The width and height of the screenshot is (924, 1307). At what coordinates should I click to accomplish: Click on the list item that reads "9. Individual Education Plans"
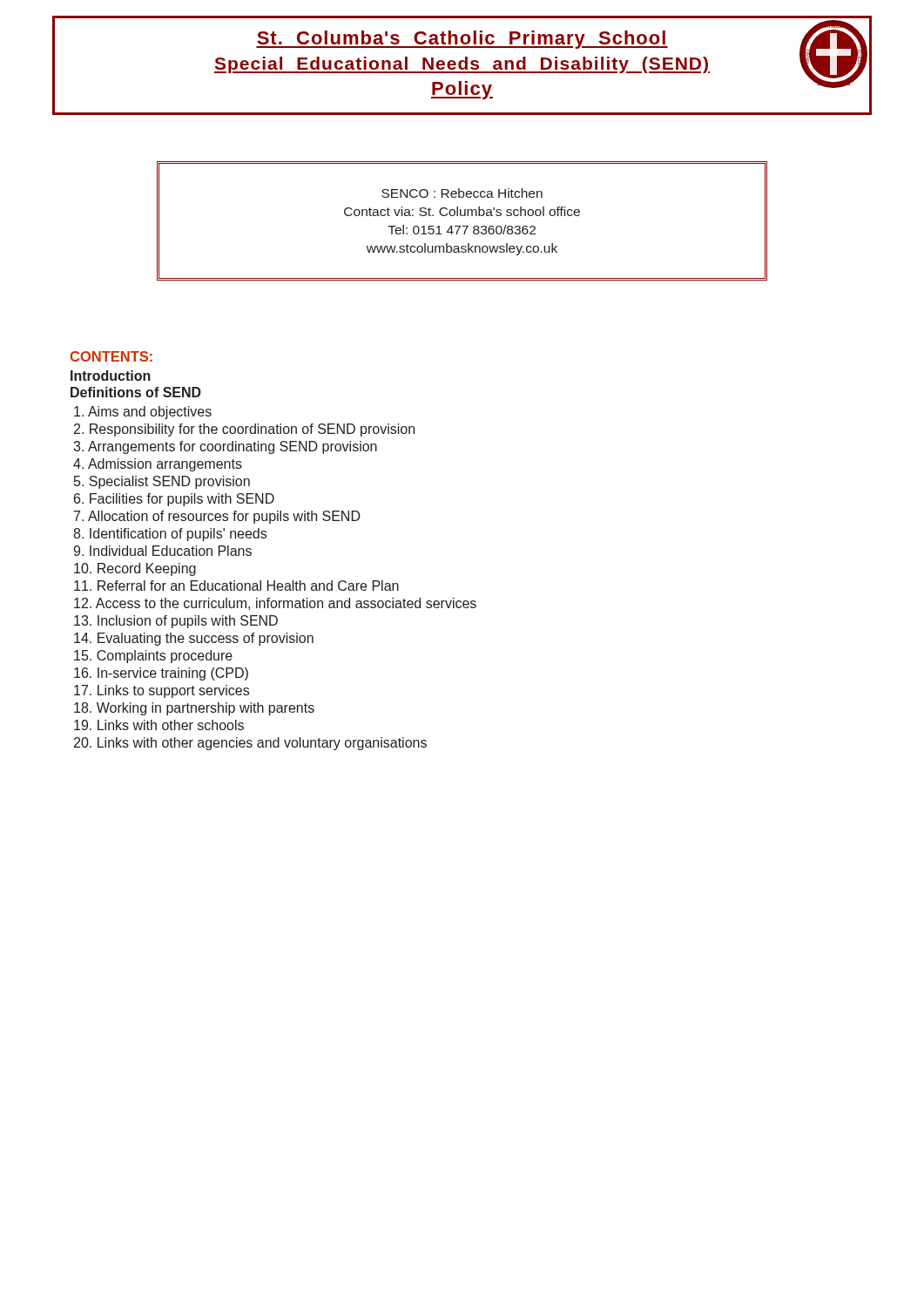(x=163, y=551)
